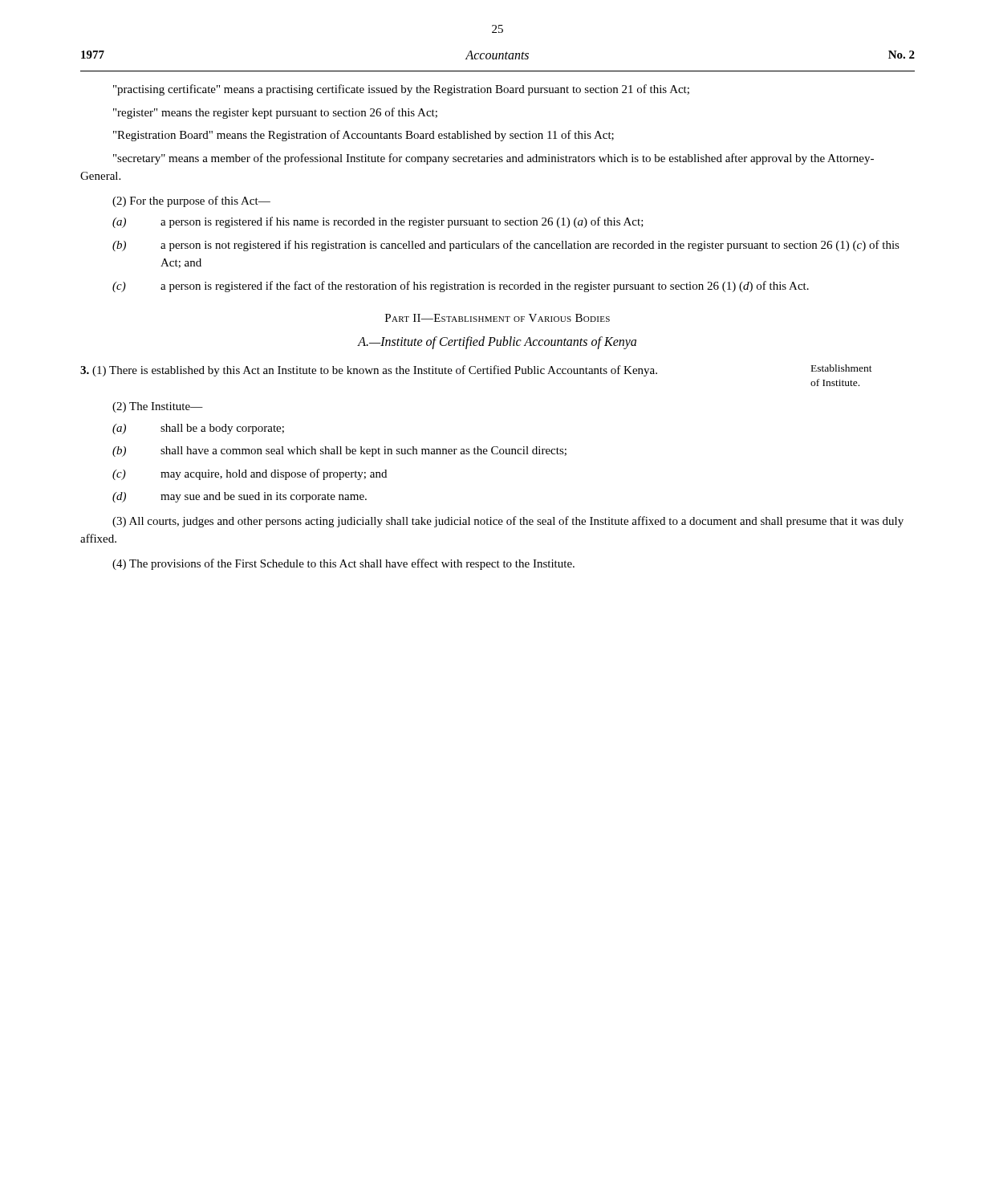
Task: Find the text that reads "(2) The Institute—"
Action: tap(157, 406)
